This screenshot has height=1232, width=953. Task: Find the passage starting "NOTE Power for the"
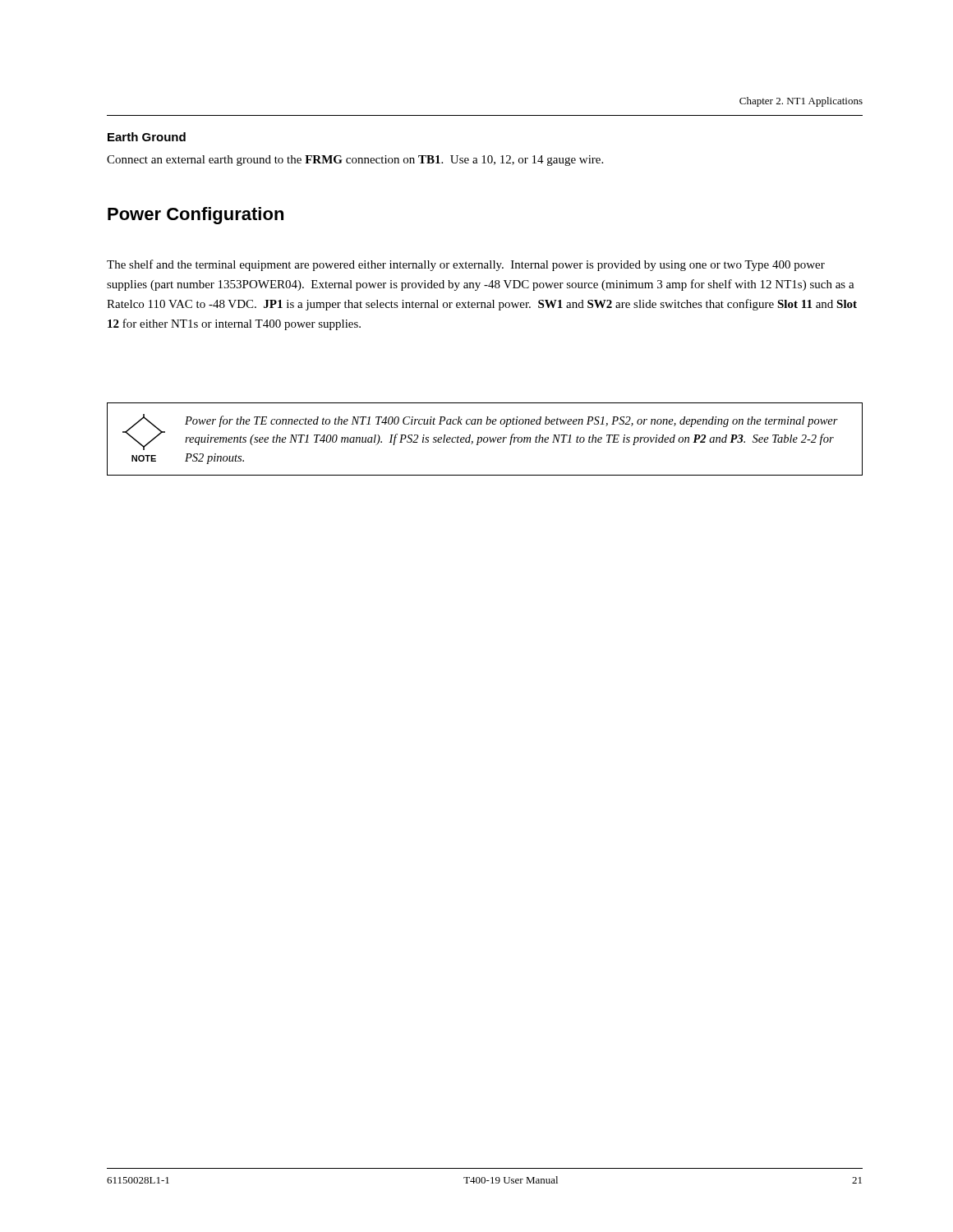[485, 439]
